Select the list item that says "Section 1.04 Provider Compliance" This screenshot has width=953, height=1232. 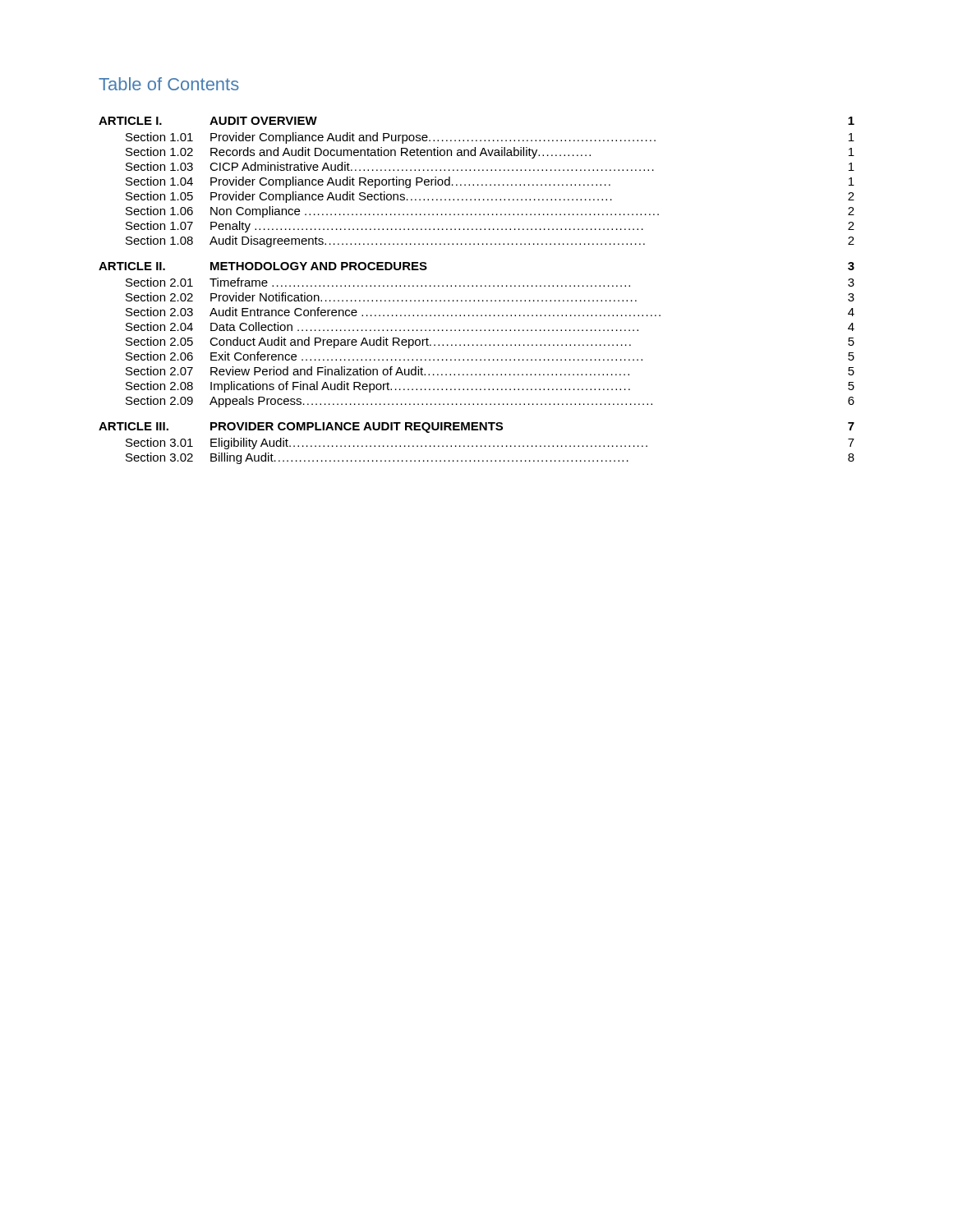pos(490,181)
